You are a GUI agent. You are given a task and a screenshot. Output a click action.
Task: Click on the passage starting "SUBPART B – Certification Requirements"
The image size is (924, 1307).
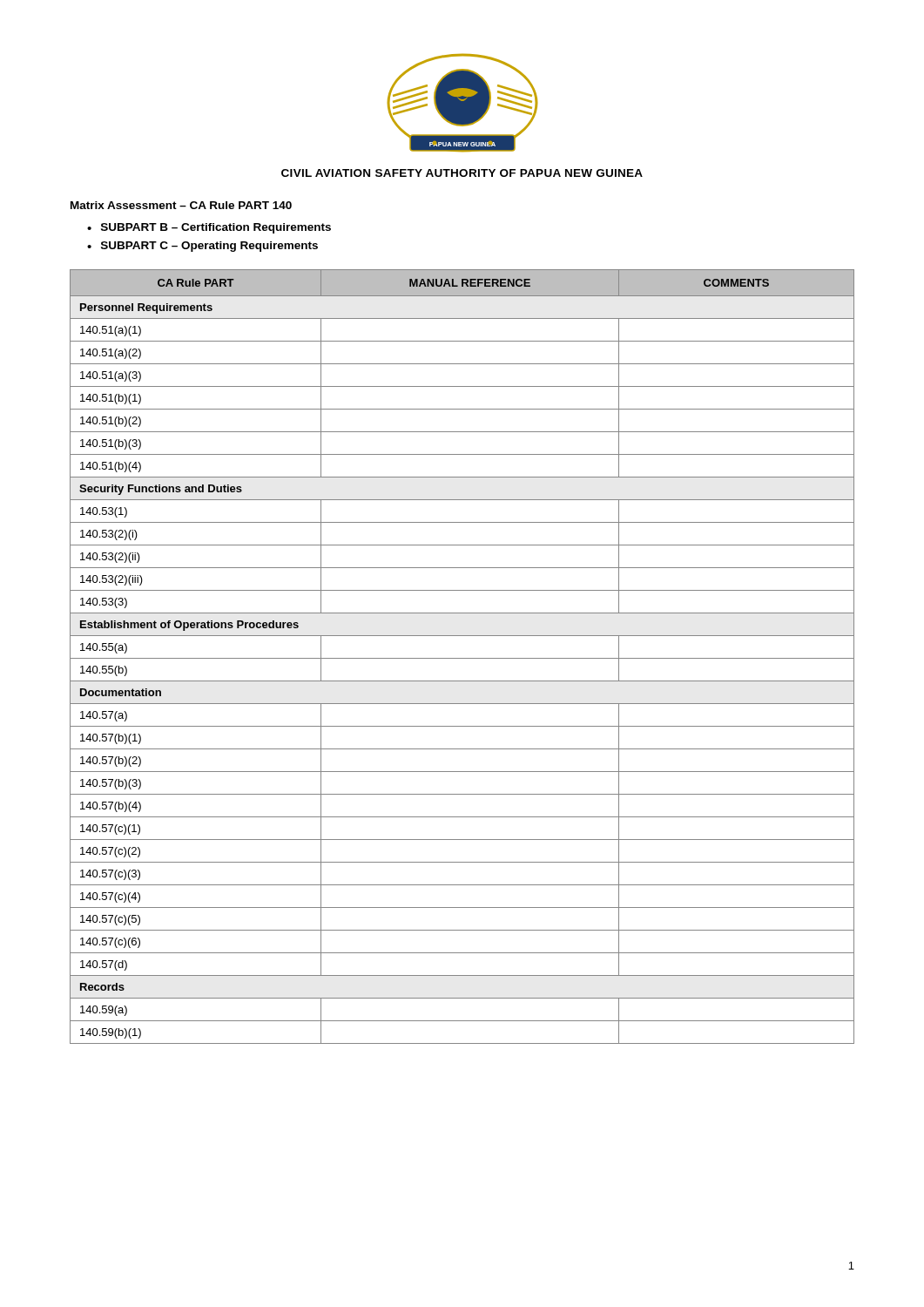pos(216,227)
